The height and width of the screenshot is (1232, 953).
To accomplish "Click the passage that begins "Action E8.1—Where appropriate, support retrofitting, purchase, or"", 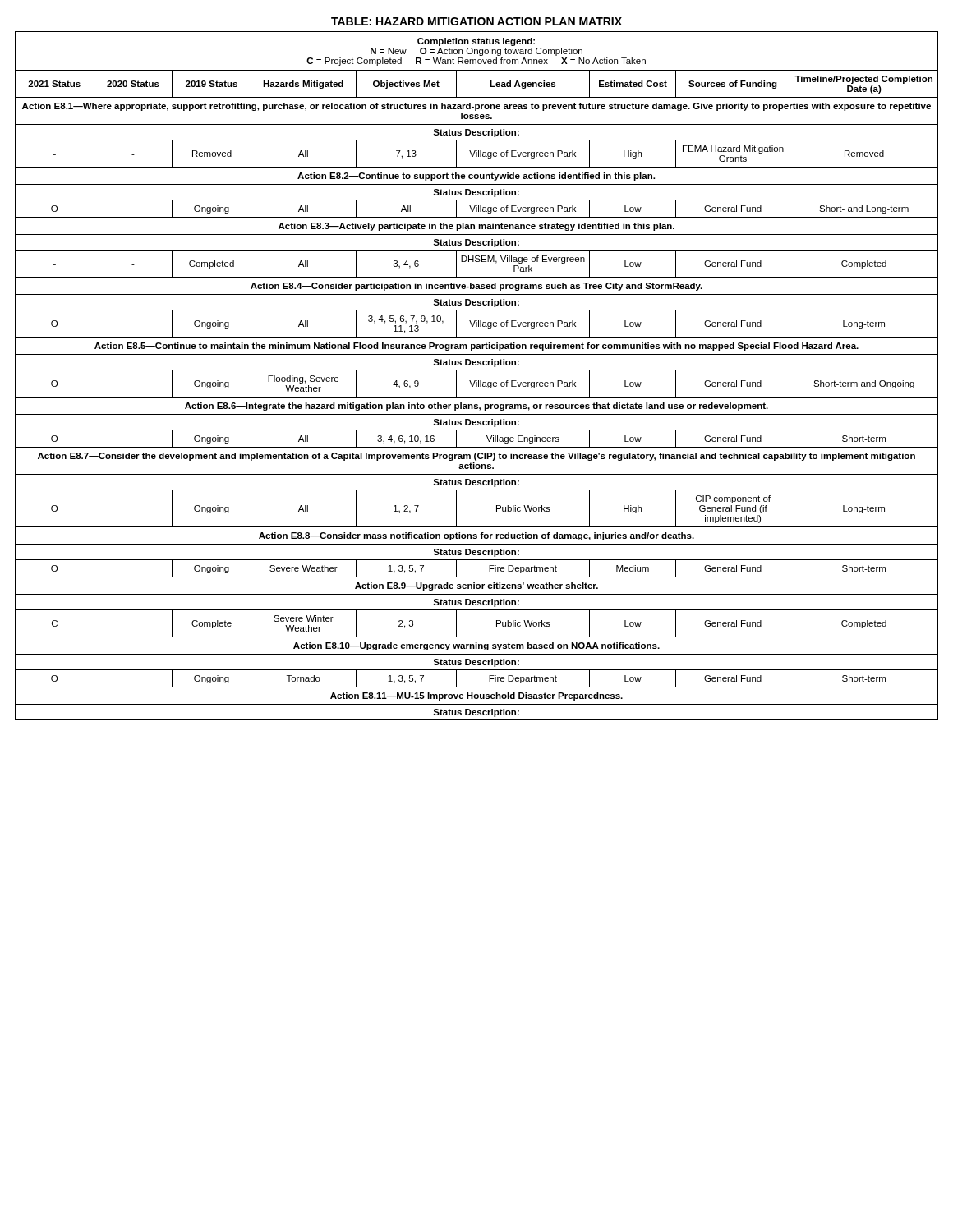I will point(476,111).
